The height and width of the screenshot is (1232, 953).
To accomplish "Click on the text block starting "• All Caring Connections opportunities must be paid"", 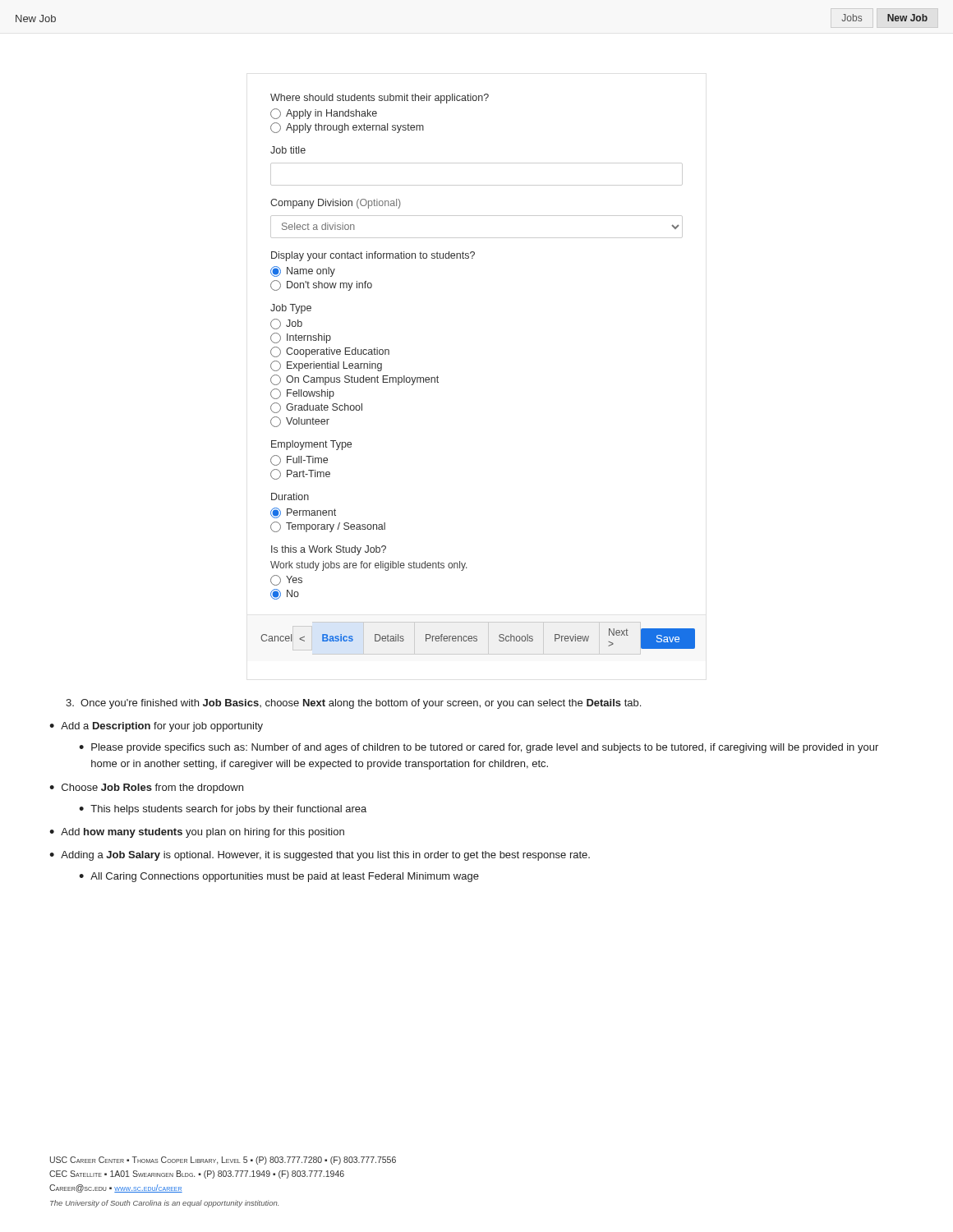I will (x=279, y=877).
